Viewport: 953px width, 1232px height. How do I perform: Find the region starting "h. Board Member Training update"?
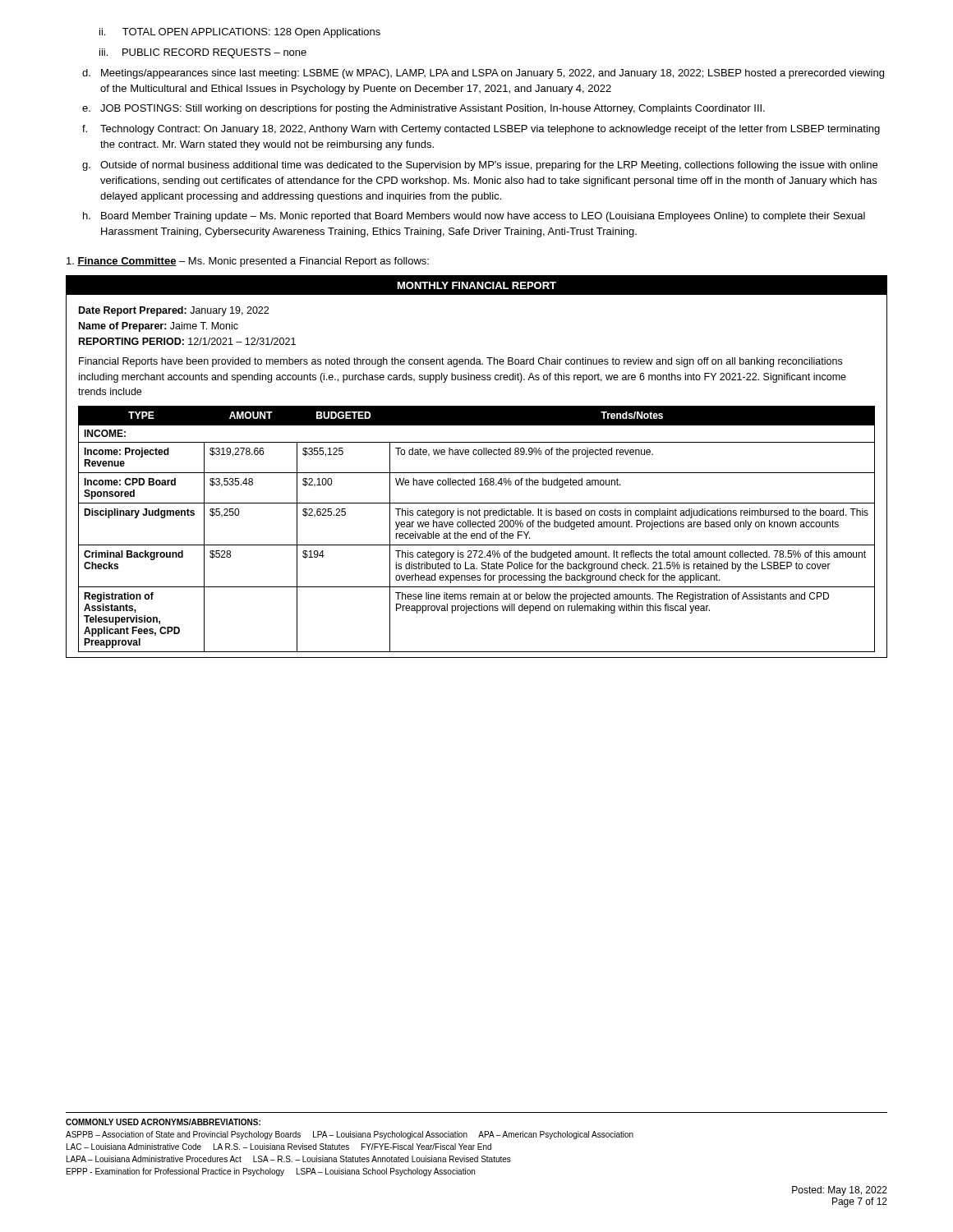[485, 224]
